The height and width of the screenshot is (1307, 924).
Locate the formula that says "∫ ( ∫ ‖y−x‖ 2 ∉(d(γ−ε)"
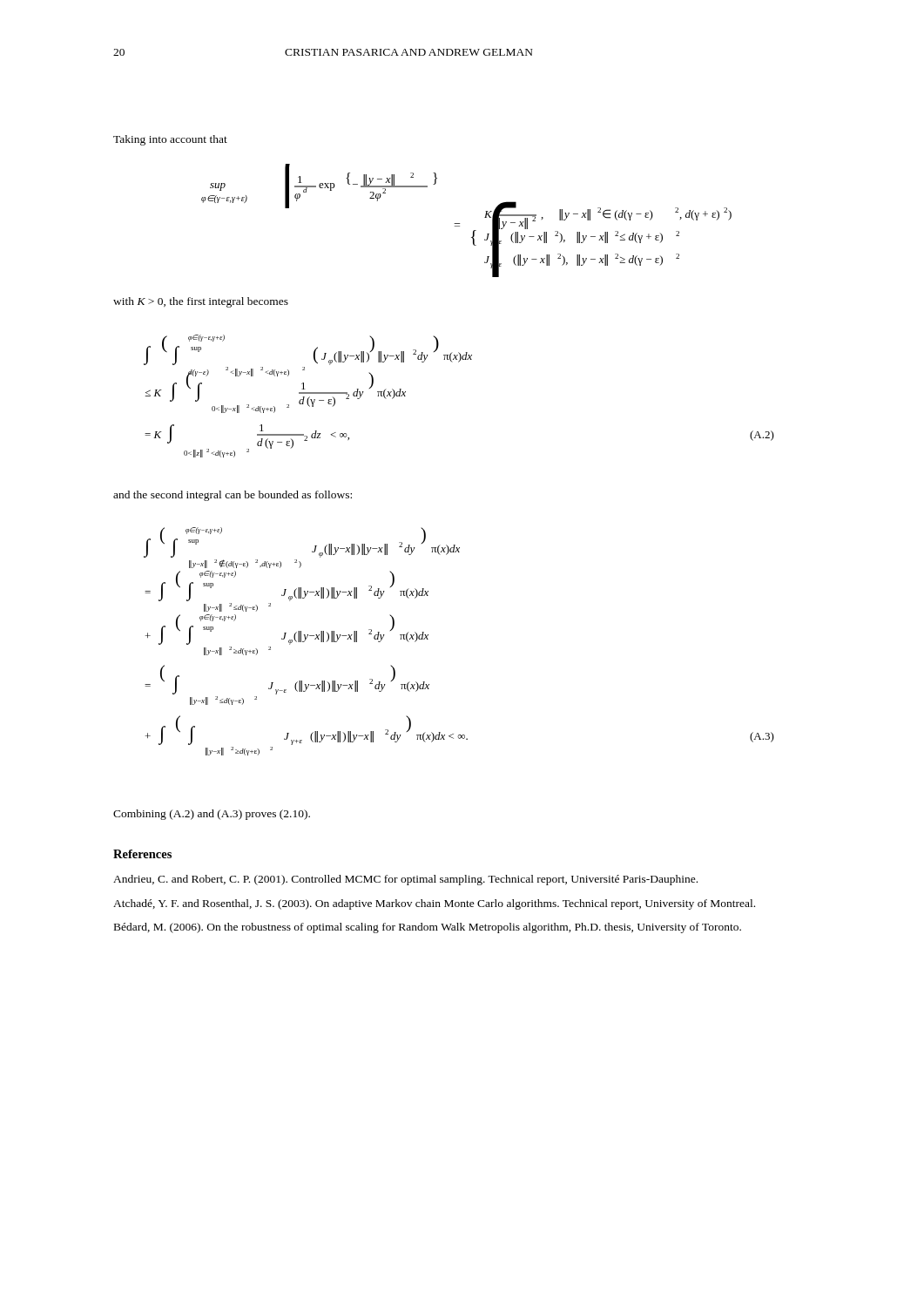(x=174, y=542)
